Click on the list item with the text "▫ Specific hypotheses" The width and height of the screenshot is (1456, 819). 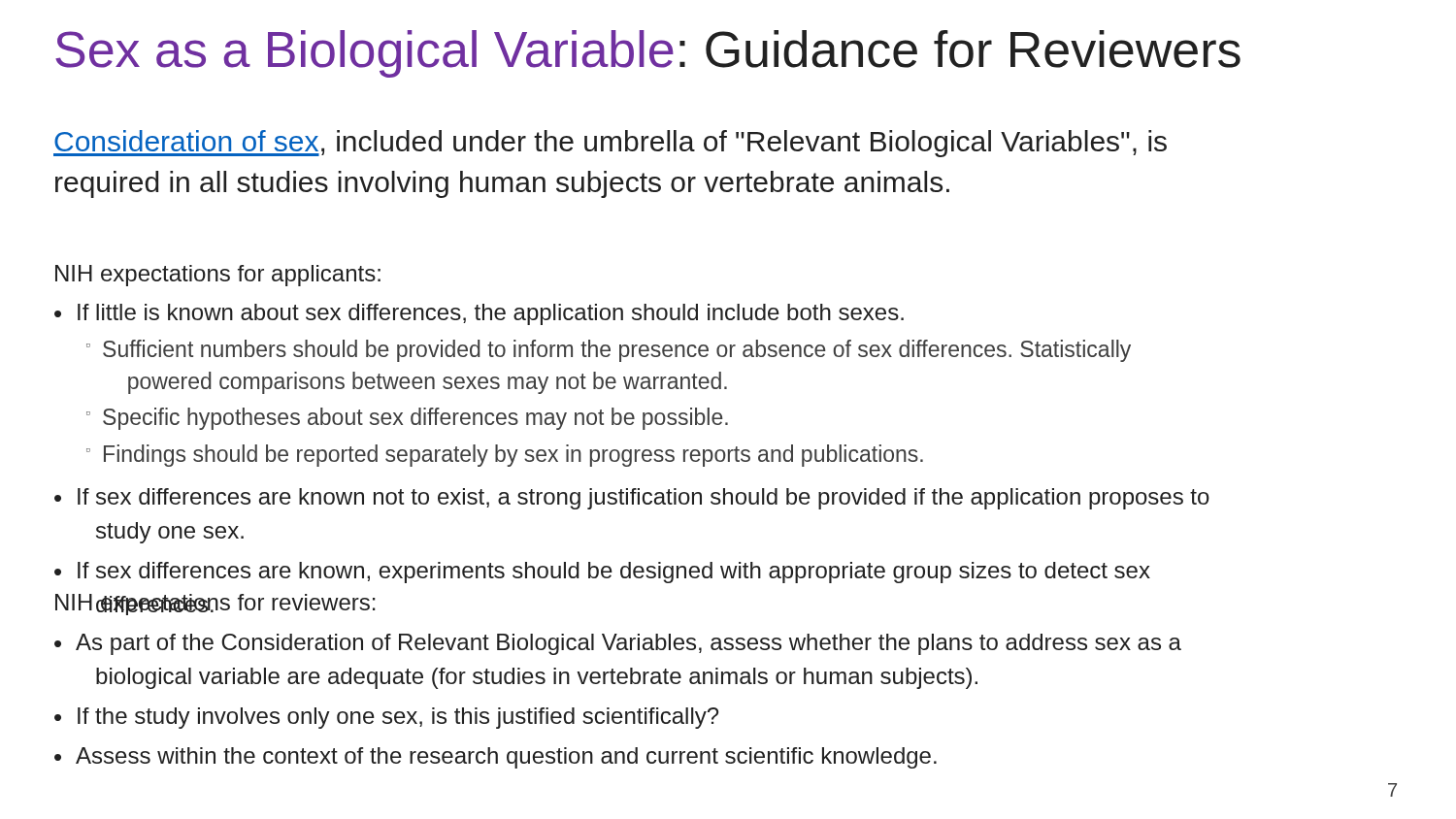click(x=407, y=419)
